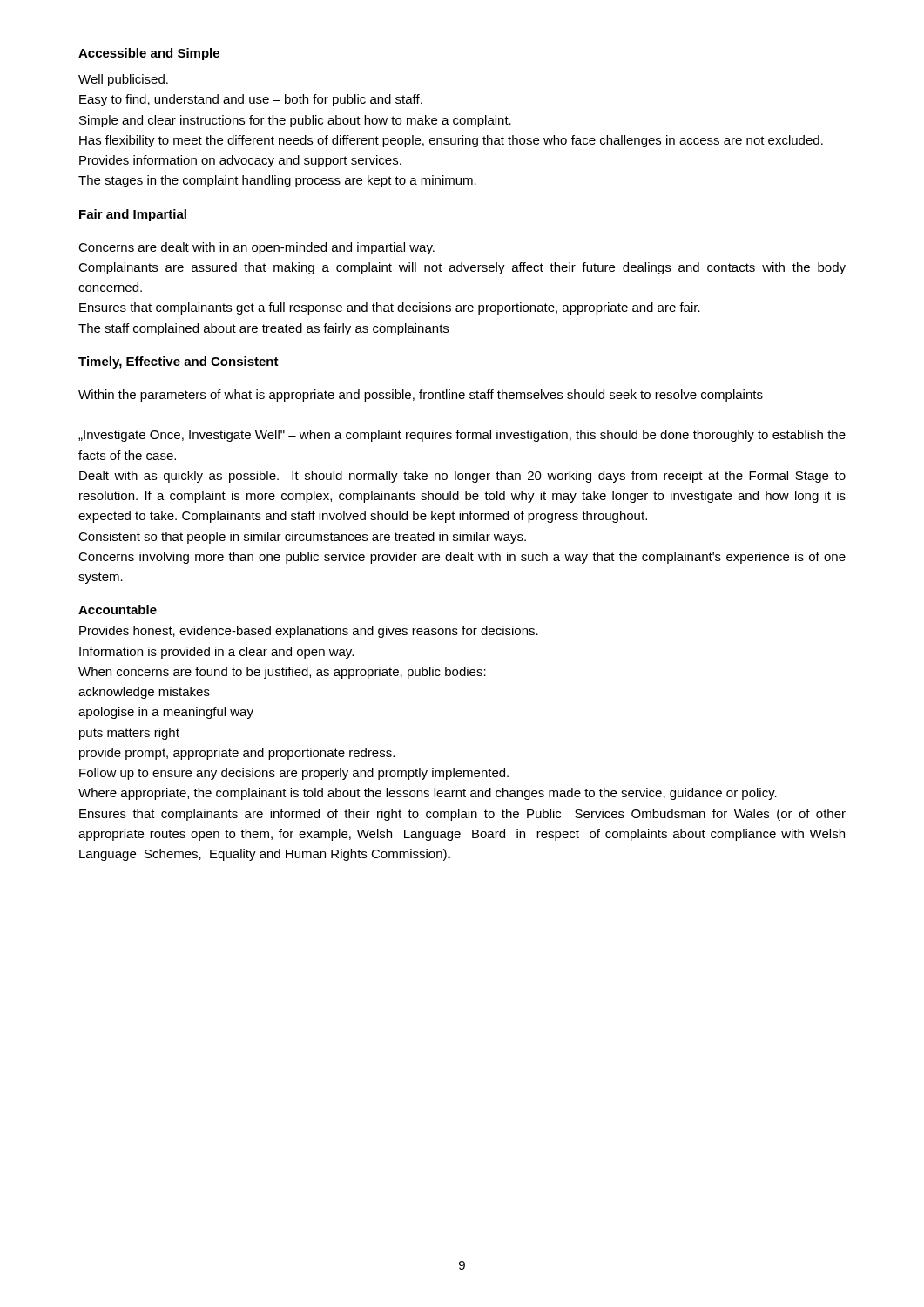
Task: Locate the text "Timely, Effective and Consistent"
Action: 178,361
